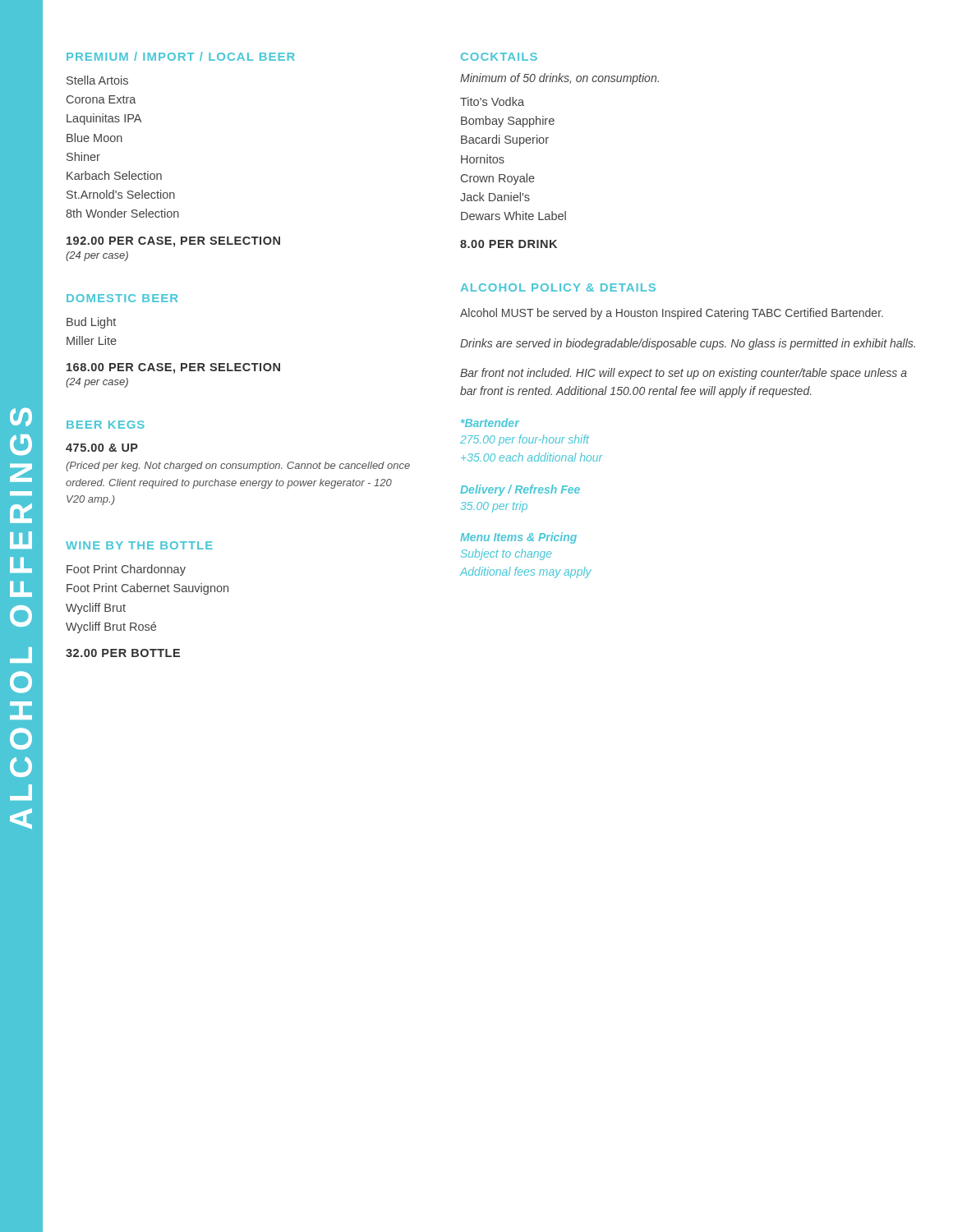Point to the section header beginning "PREMIUM / IMPORT / LOCAL"
953x1232 pixels.
pos(181,56)
